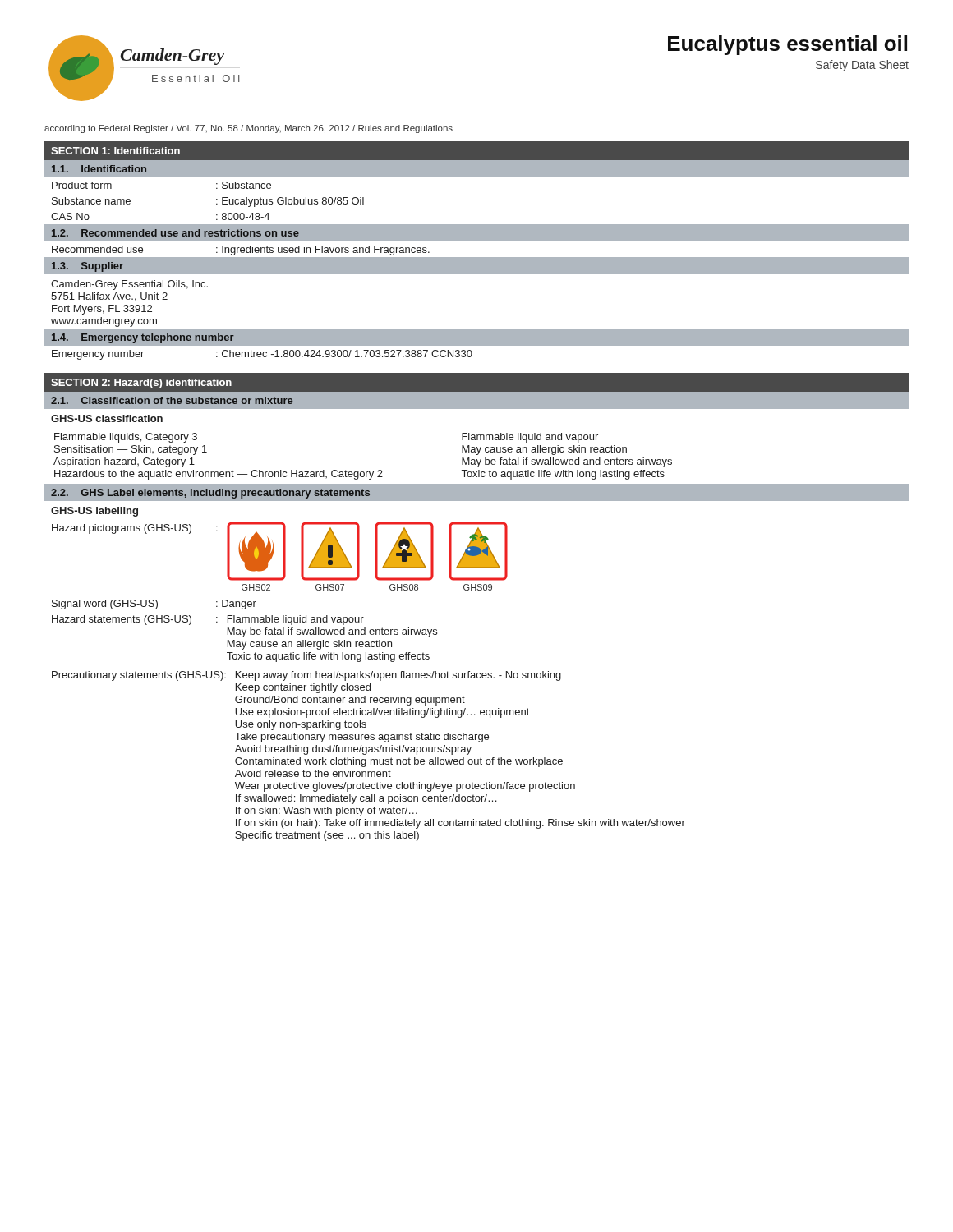953x1232 pixels.
Task: Point to the text block starting "SECTION 1: Identification"
Action: pyautogui.click(x=116, y=151)
